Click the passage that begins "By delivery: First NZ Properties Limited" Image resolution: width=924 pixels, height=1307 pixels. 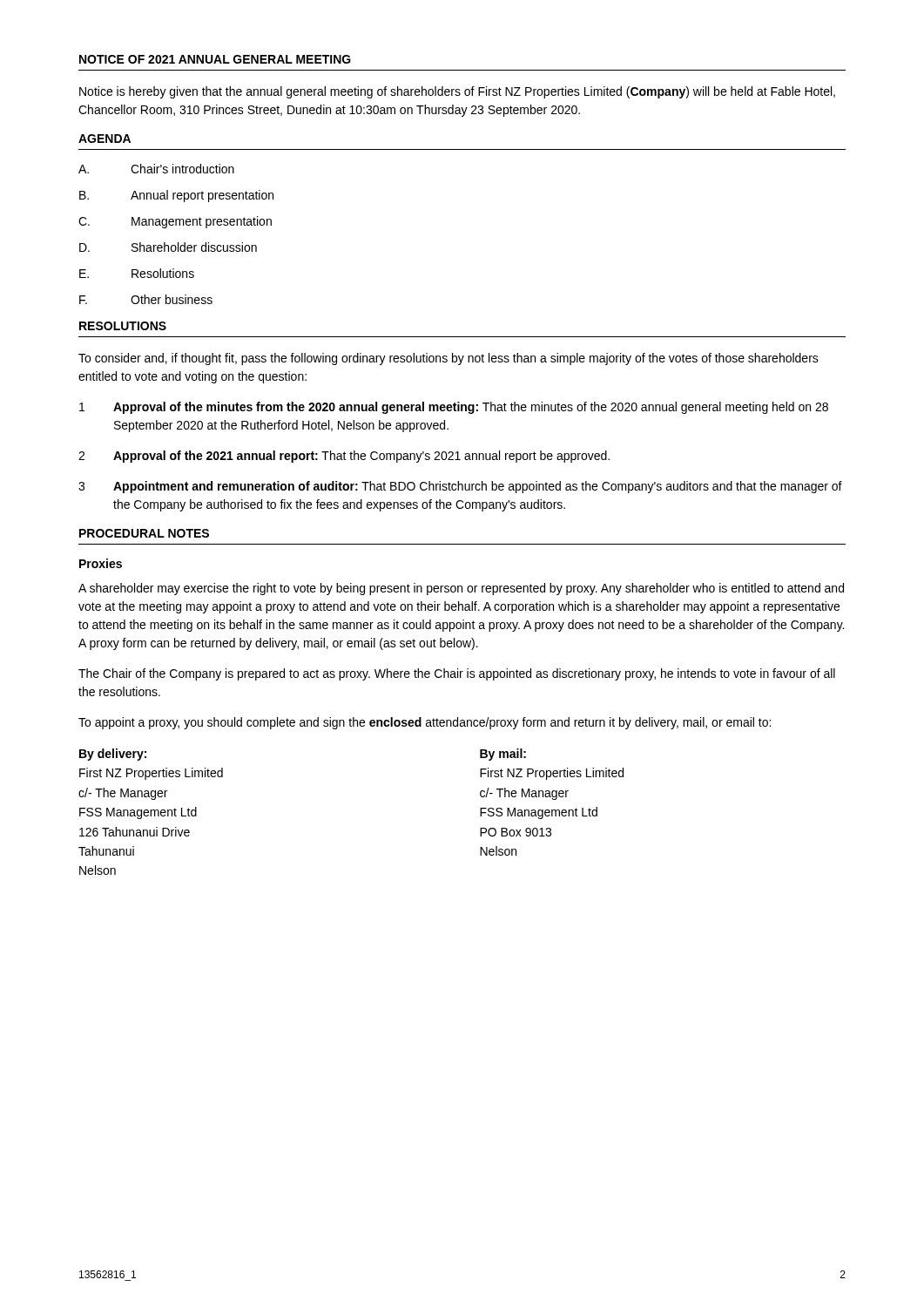[113, 754]
